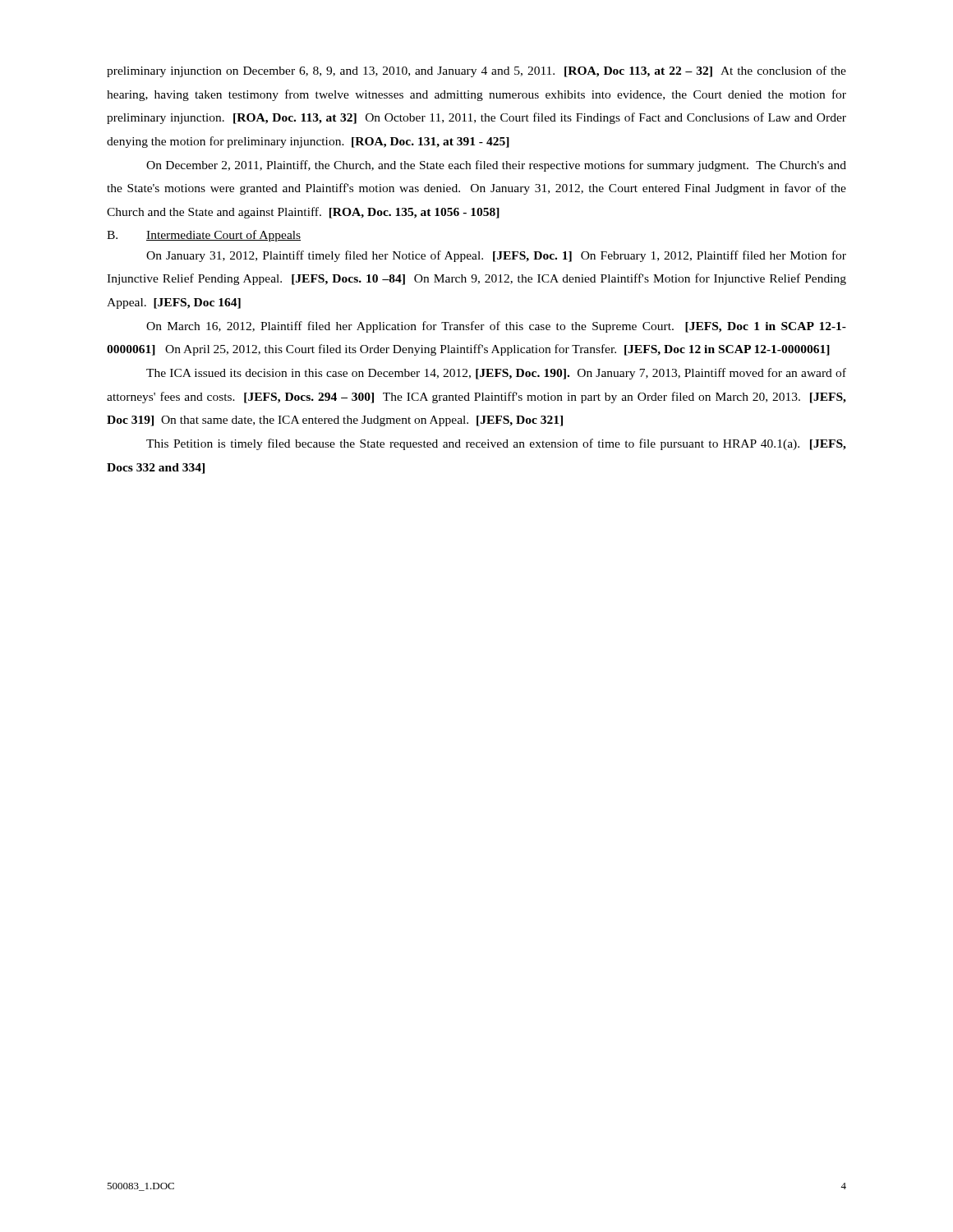Viewport: 953px width, 1232px height.
Task: Click on the text block with the text "On January 31, 2012, Plaintiff timely filed her"
Action: coord(476,278)
